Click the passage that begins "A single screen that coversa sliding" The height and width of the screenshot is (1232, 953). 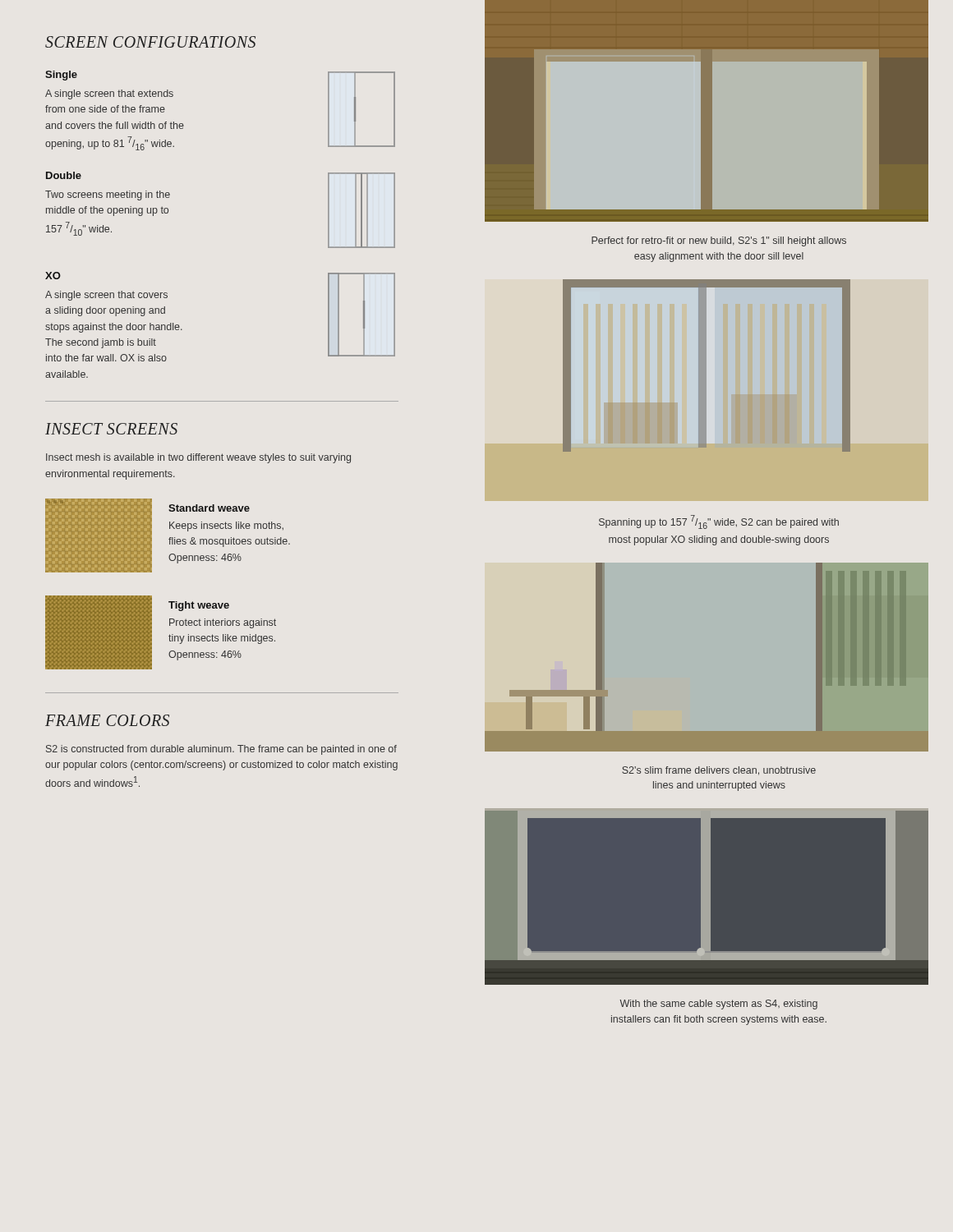(x=114, y=335)
